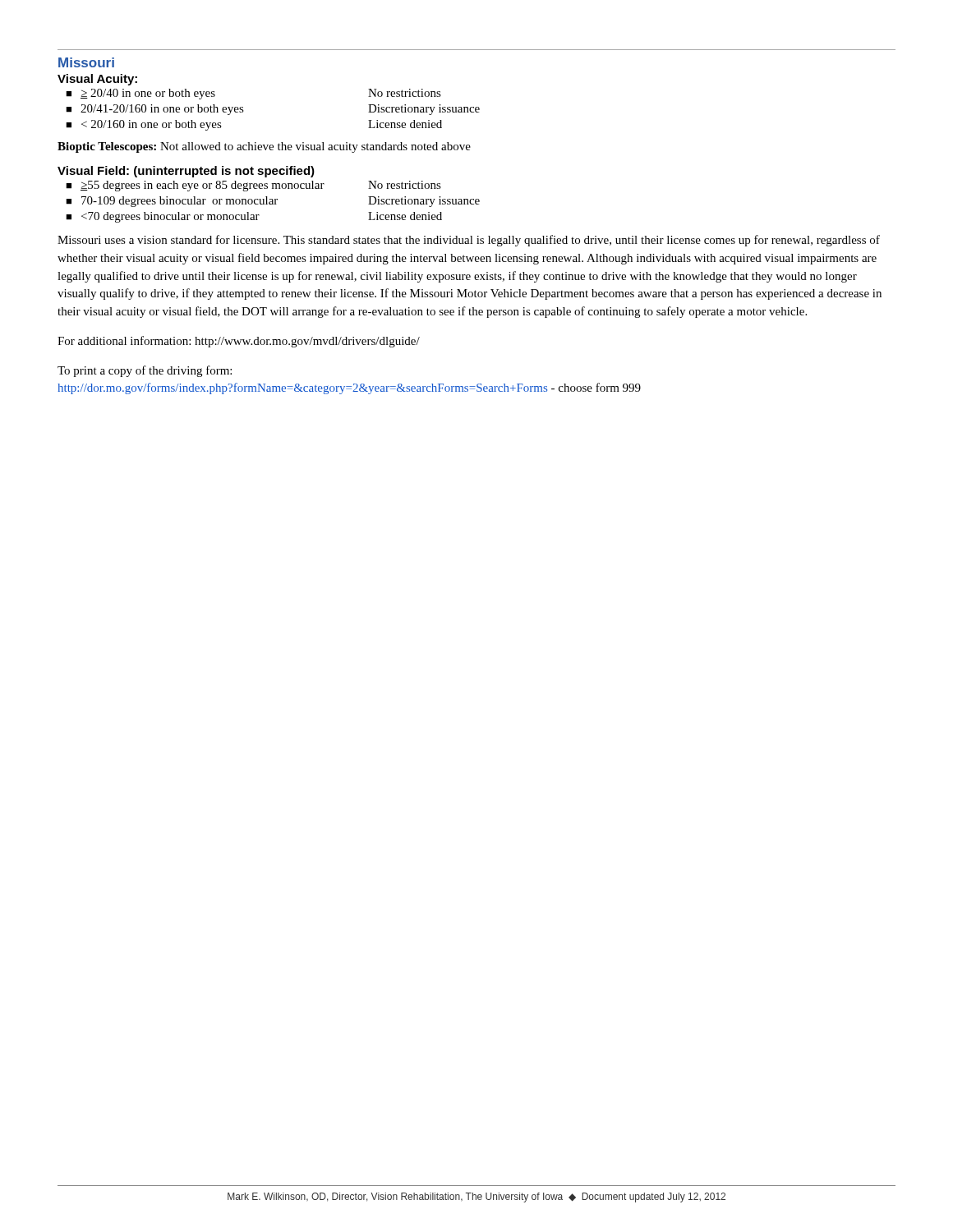
Task: Locate the element starting "■ < 20/160 in one or"
Action: pos(142,125)
